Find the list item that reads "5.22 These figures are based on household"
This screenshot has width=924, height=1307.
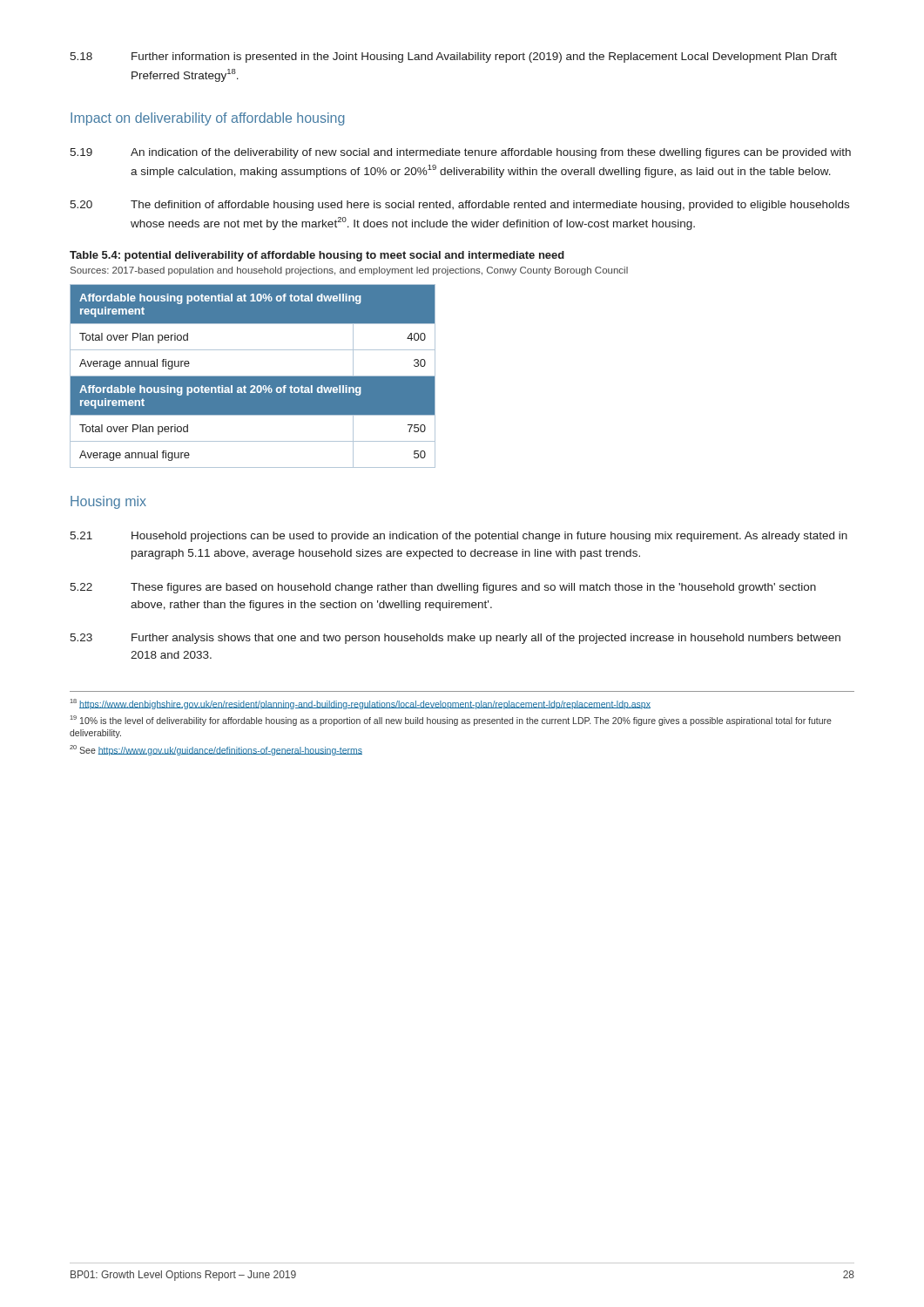(462, 596)
